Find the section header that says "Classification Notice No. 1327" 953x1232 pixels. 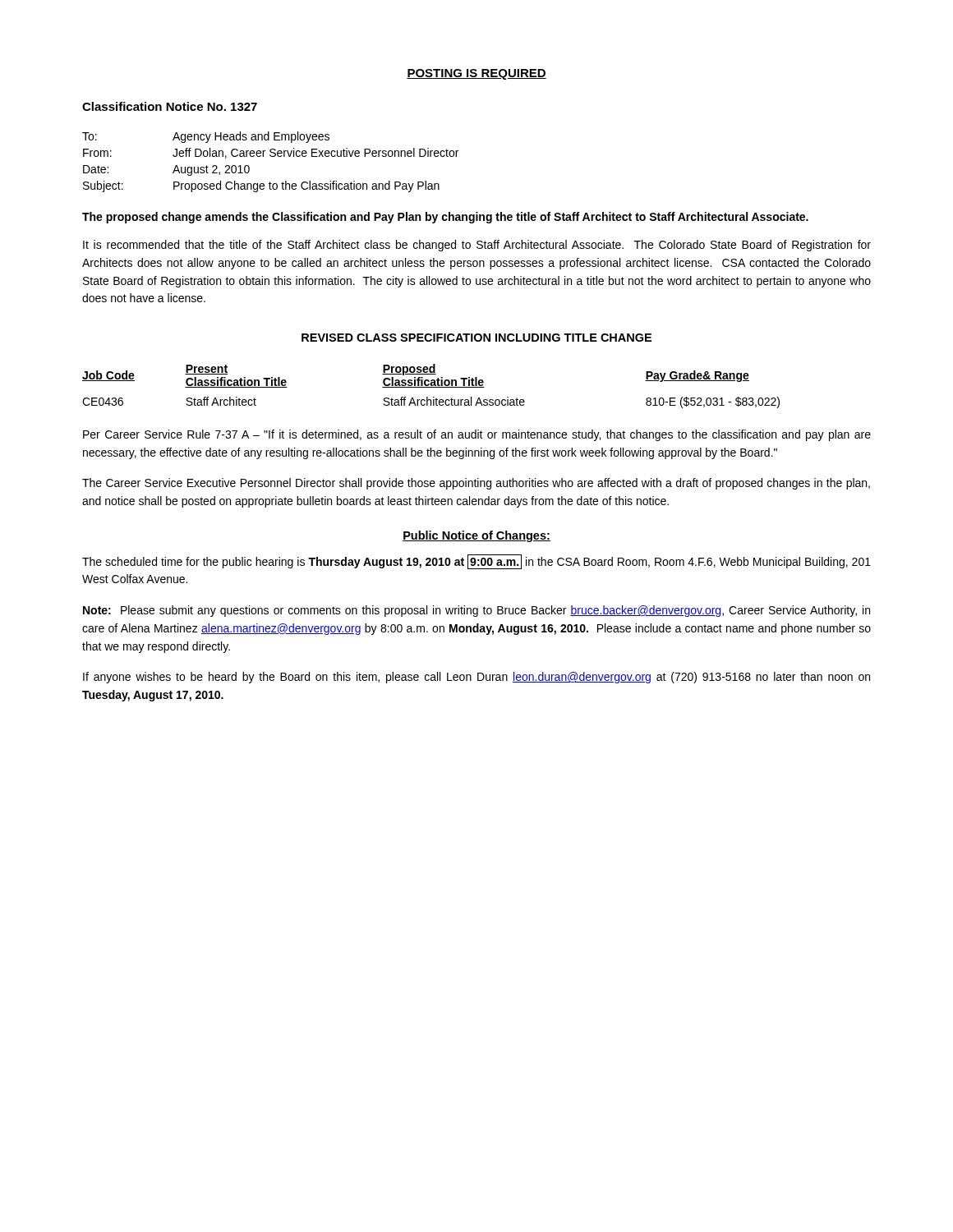click(170, 106)
